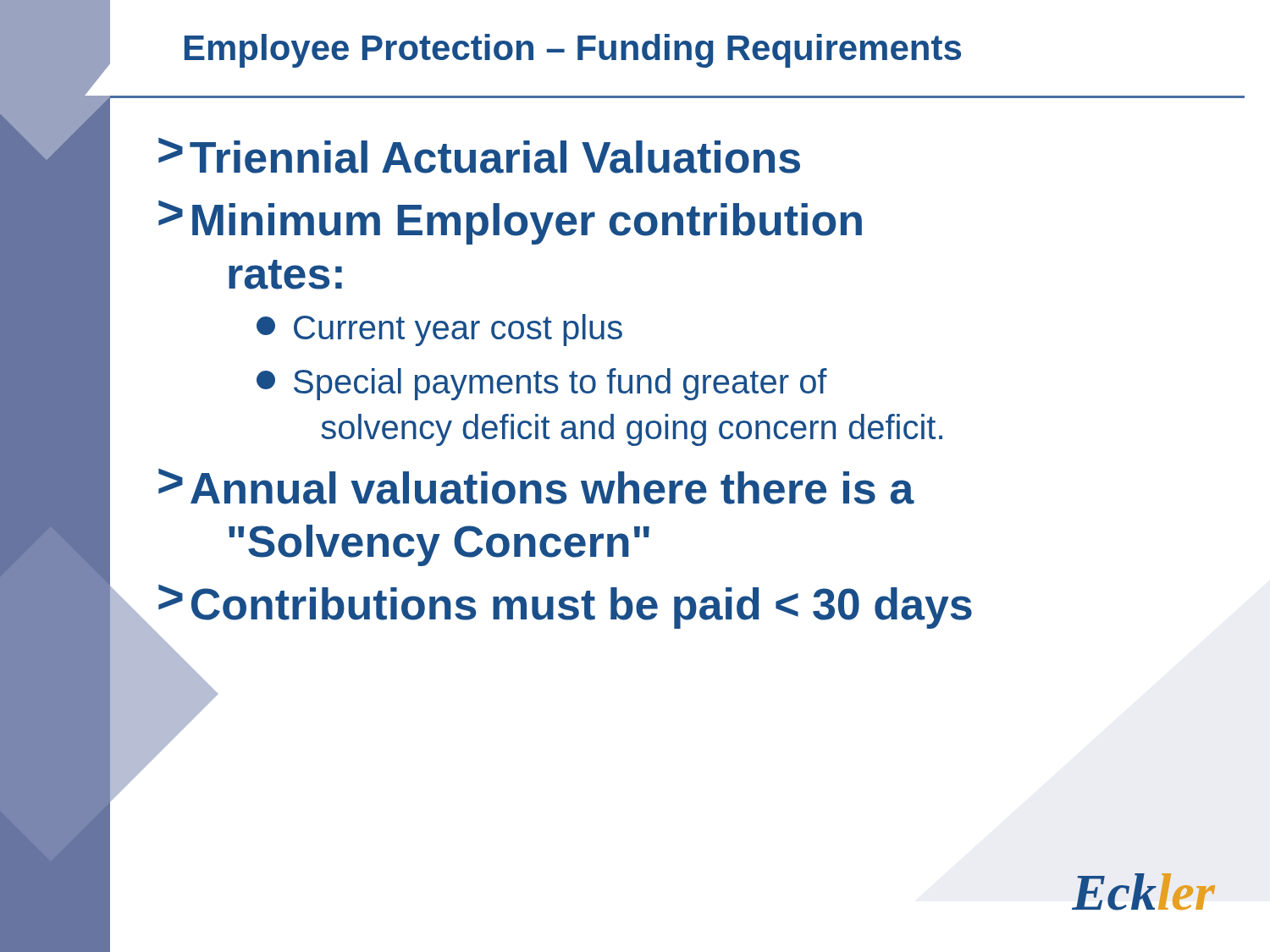Find the list item with the text "> Annual valuations where there is"
The image size is (1270, 952).
(x=535, y=515)
